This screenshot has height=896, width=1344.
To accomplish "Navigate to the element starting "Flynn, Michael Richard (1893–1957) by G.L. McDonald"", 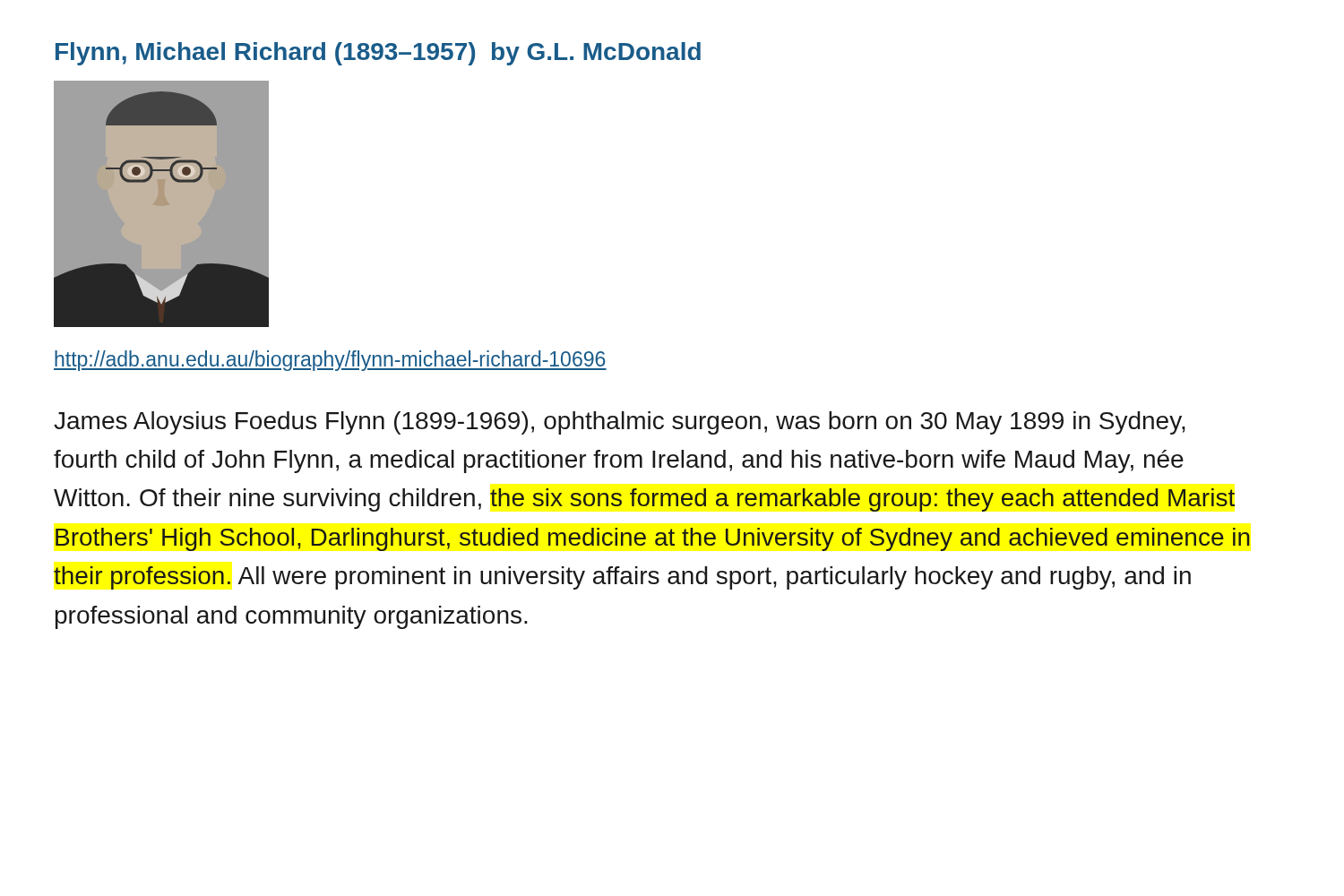I will click(378, 52).
